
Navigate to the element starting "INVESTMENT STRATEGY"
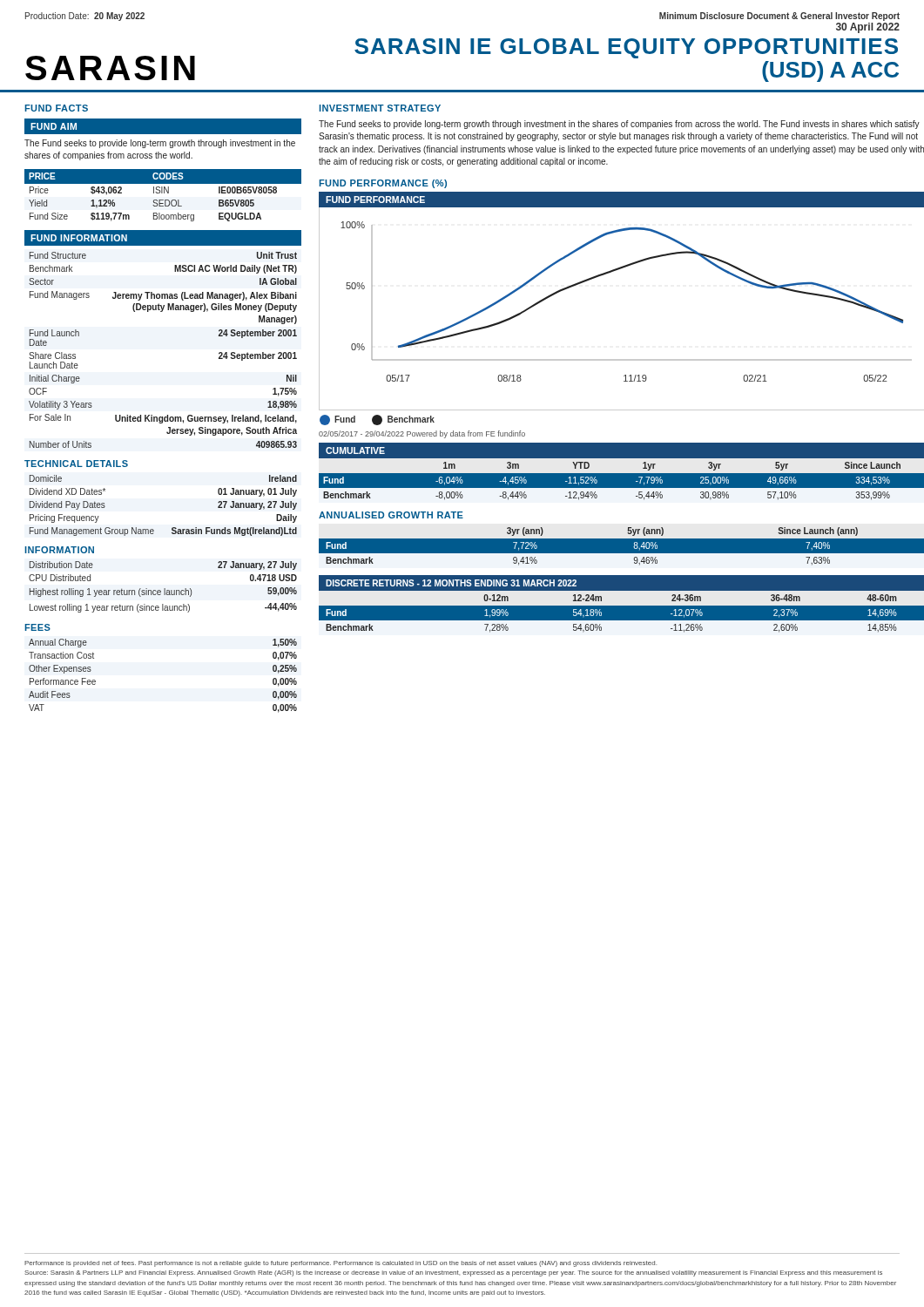380,108
